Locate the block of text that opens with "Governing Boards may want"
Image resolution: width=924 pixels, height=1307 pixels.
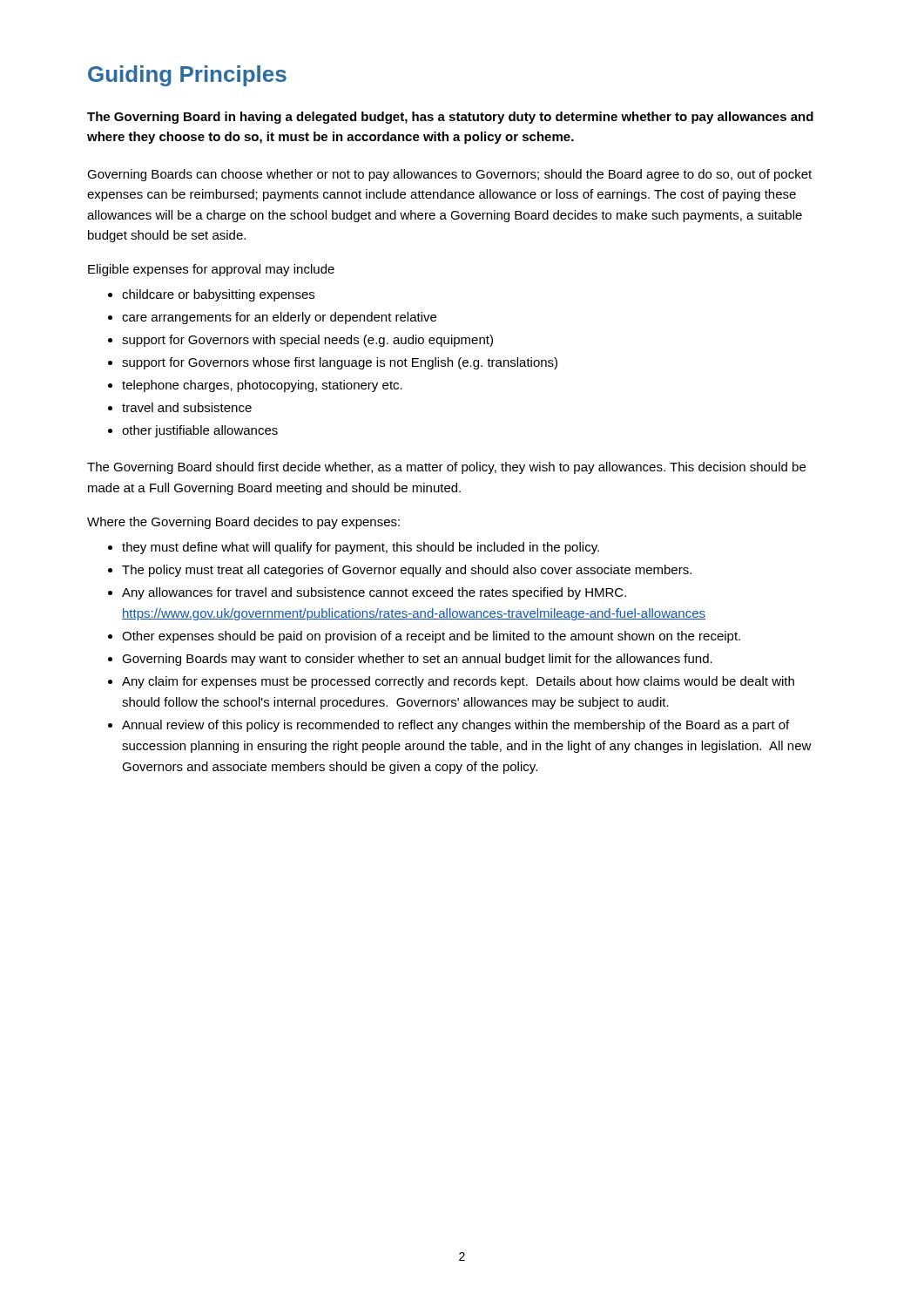pyautogui.click(x=418, y=658)
